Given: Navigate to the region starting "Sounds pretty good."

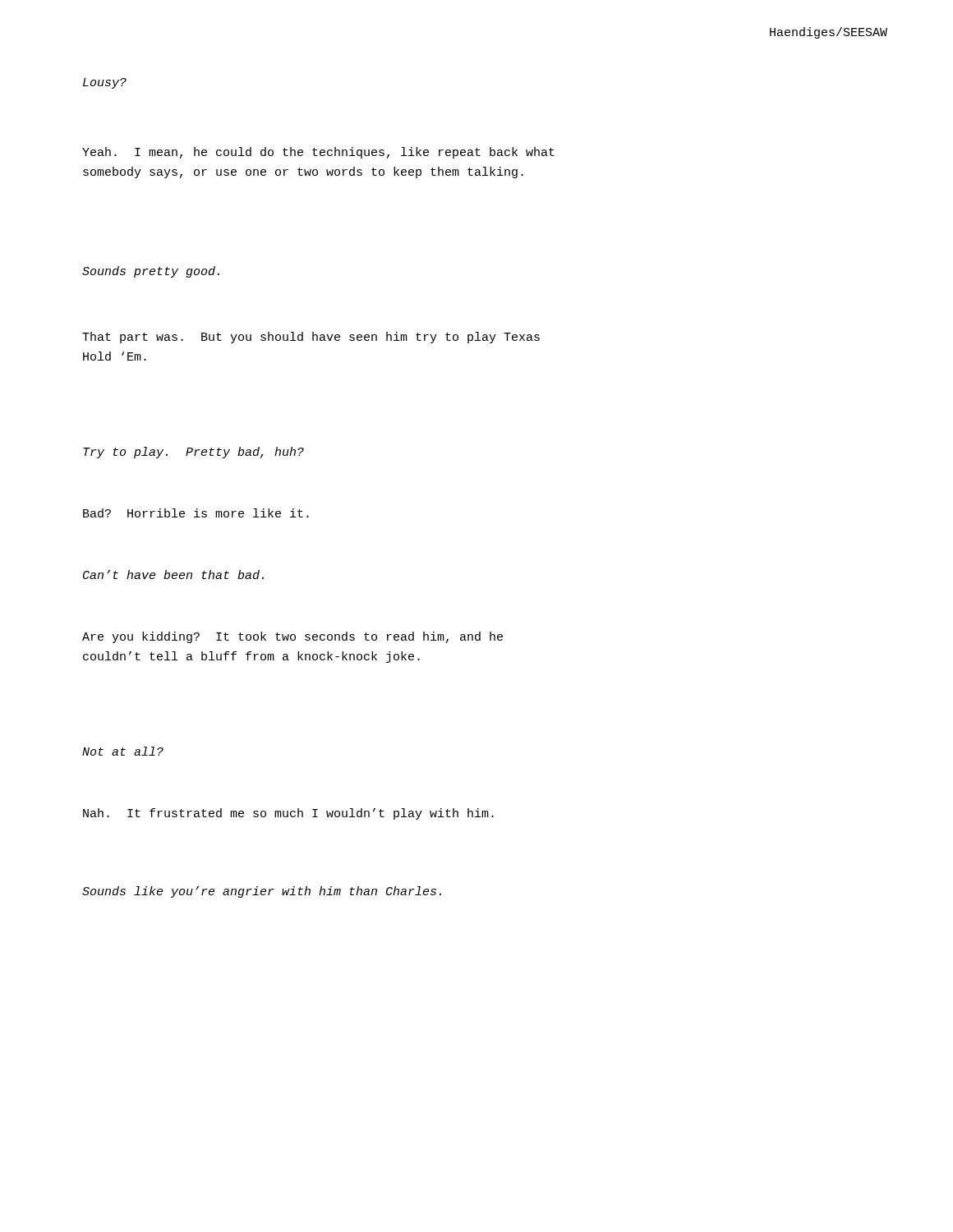Looking at the screenshot, I should tap(152, 272).
